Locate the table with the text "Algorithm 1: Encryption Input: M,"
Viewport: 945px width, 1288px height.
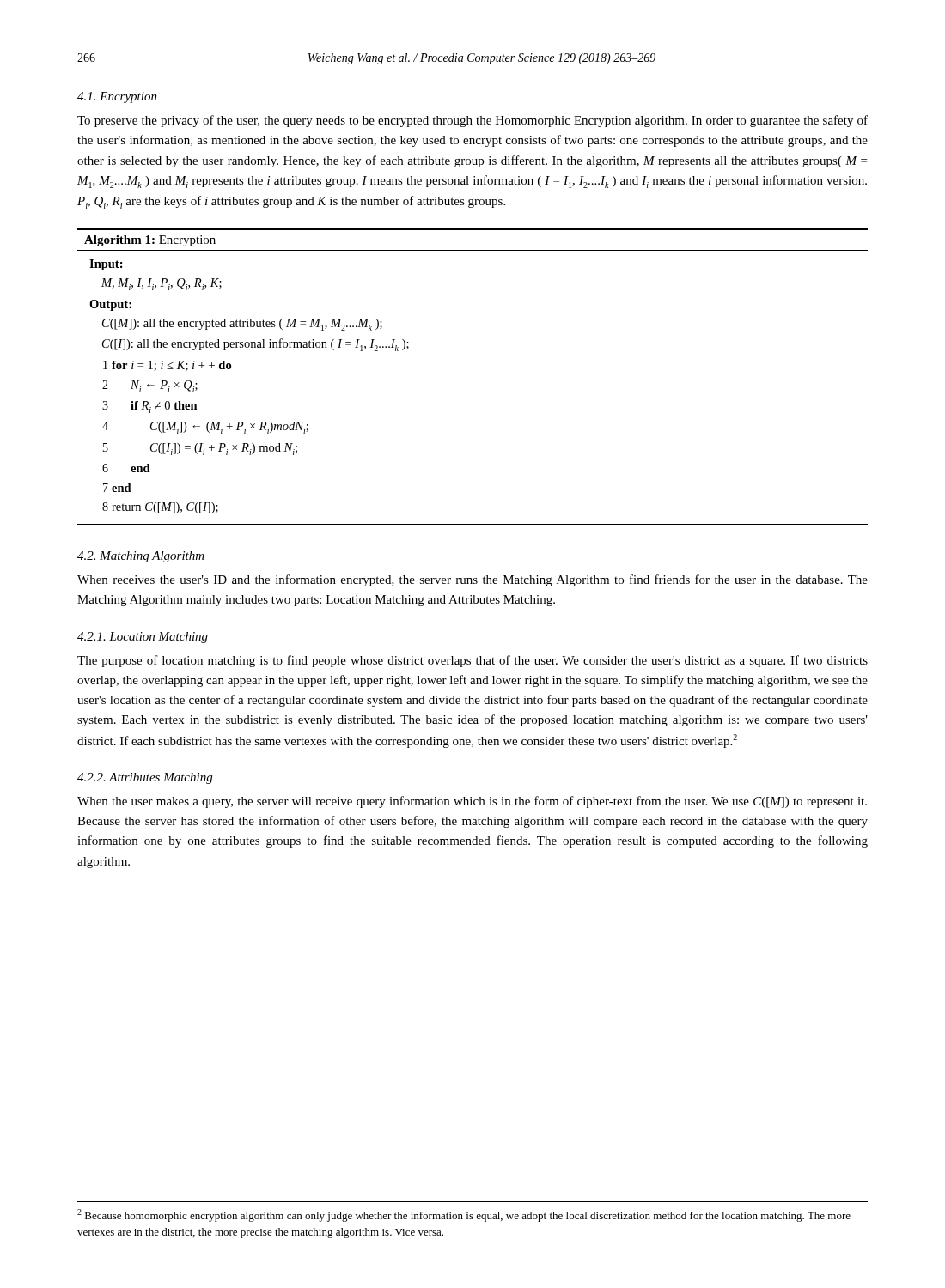472,376
